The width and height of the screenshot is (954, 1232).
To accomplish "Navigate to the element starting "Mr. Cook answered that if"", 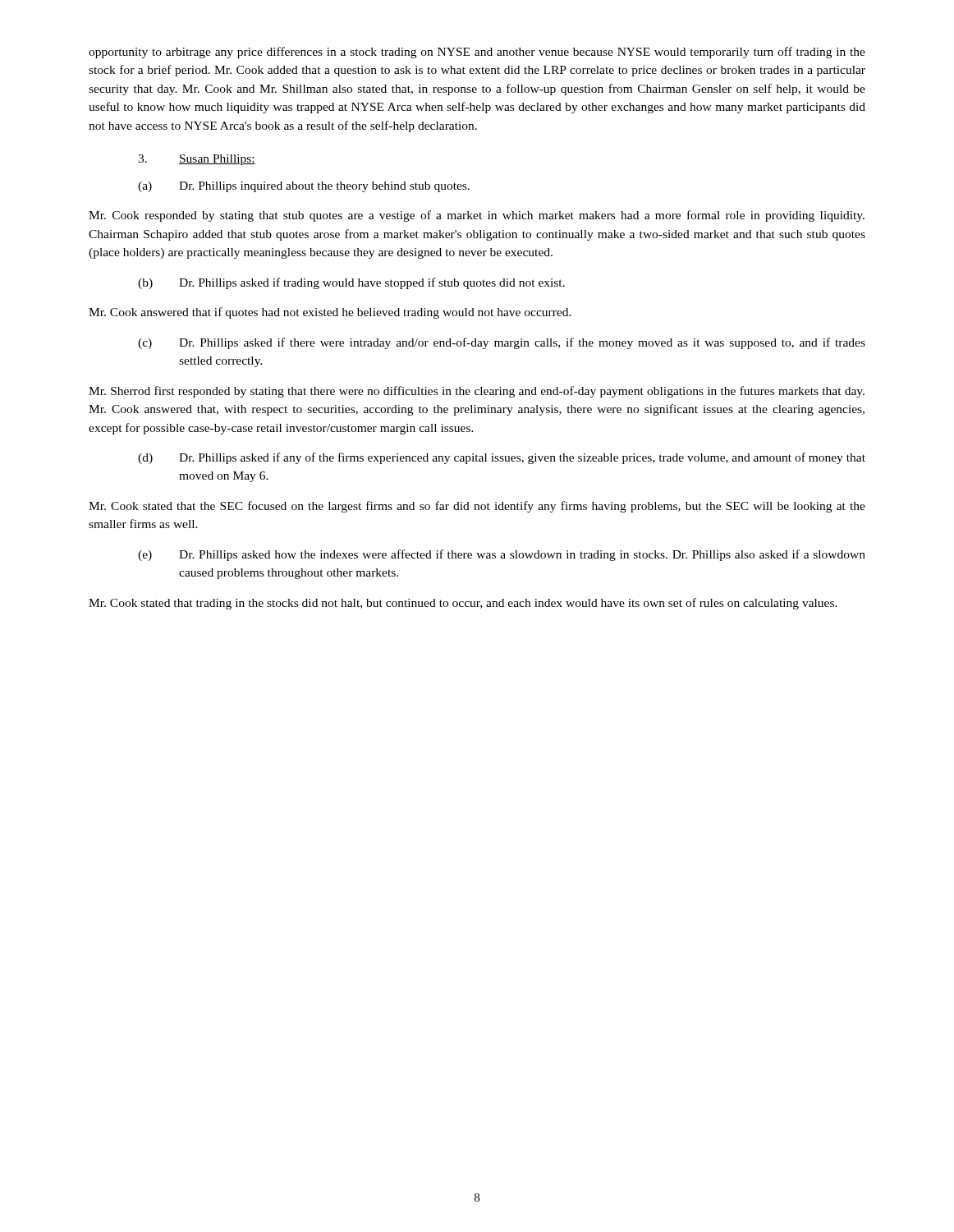I will pos(330,312).
